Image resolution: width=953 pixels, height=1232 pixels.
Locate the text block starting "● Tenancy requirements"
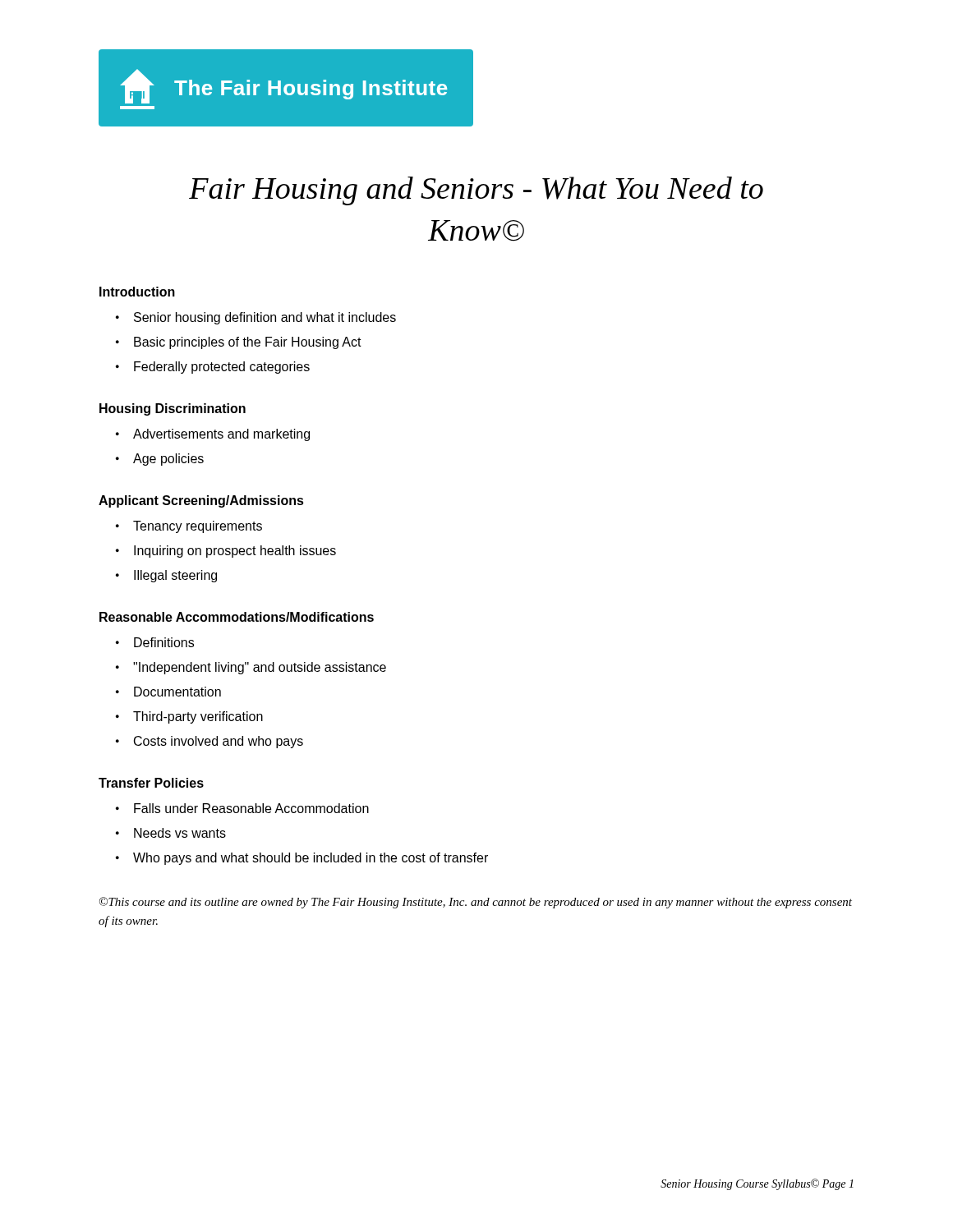189,527
